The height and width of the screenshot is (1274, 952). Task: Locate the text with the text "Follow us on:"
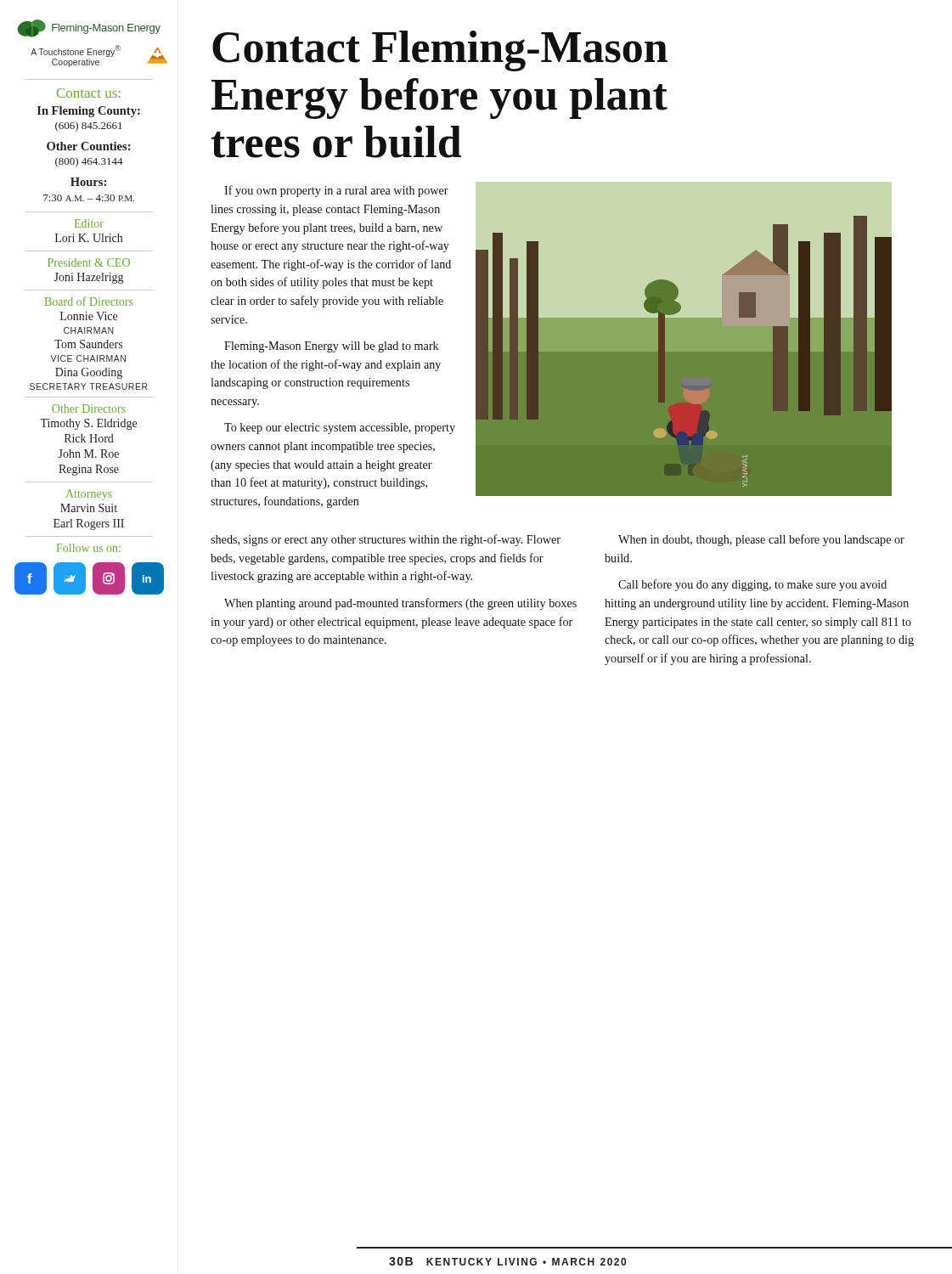click(89, 548)
